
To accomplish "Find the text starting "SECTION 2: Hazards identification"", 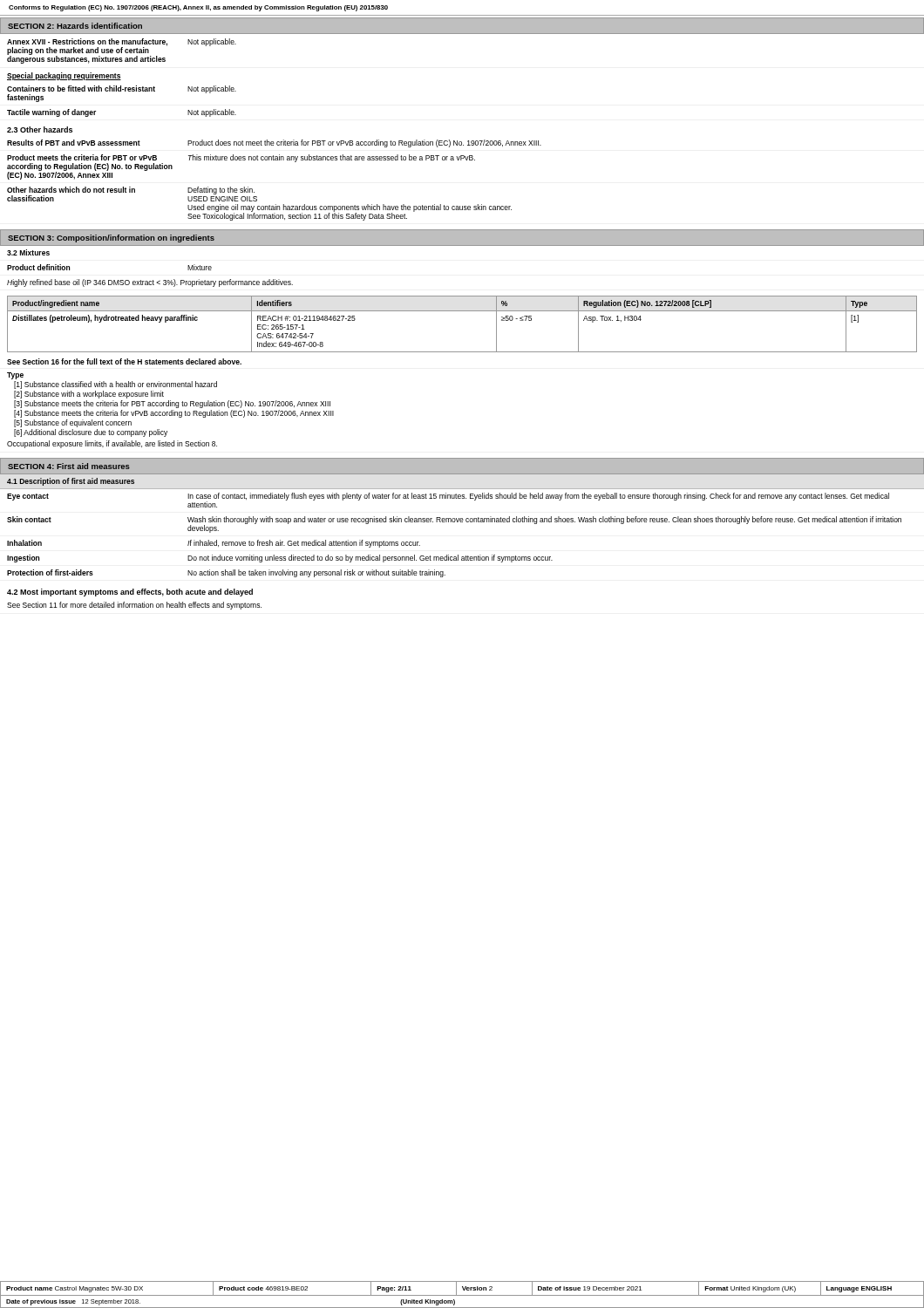I will coord(75,26).
